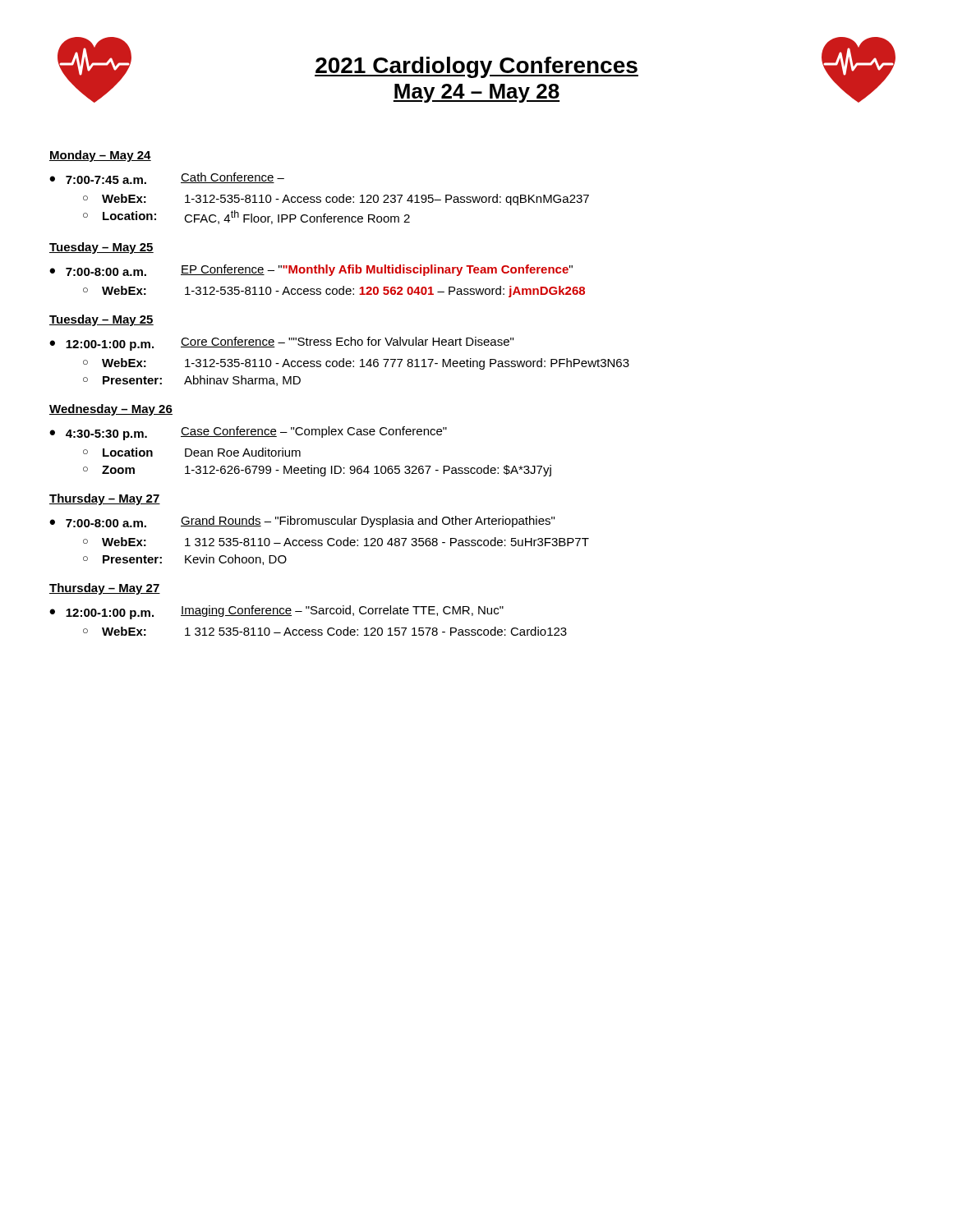Viewport: 953px width, 1232px height.
Task: Navigate to the passage starting "Wednesday – May 26"
Action: click(111, 409)
